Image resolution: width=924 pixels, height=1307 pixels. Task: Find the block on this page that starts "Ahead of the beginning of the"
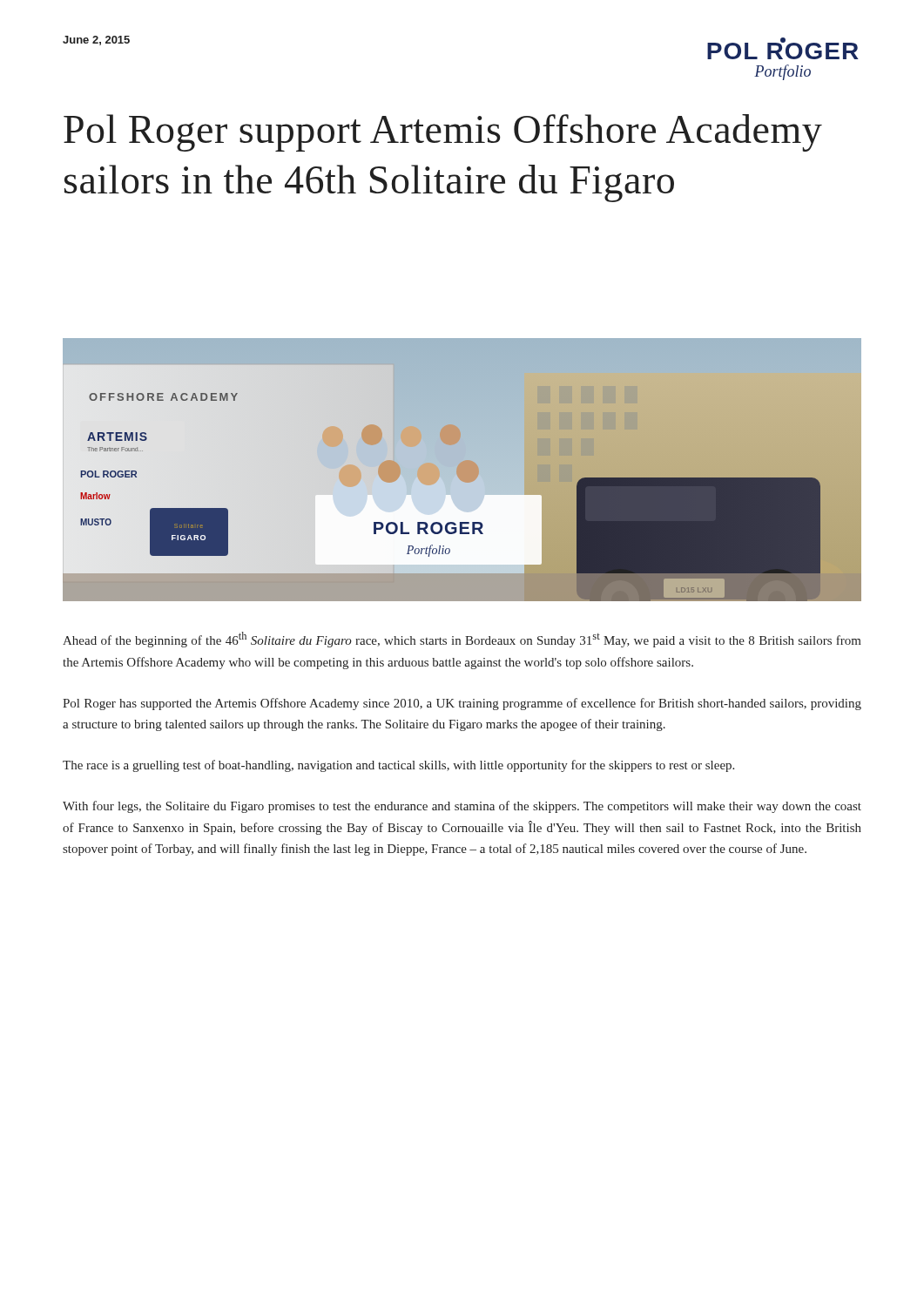462,650
